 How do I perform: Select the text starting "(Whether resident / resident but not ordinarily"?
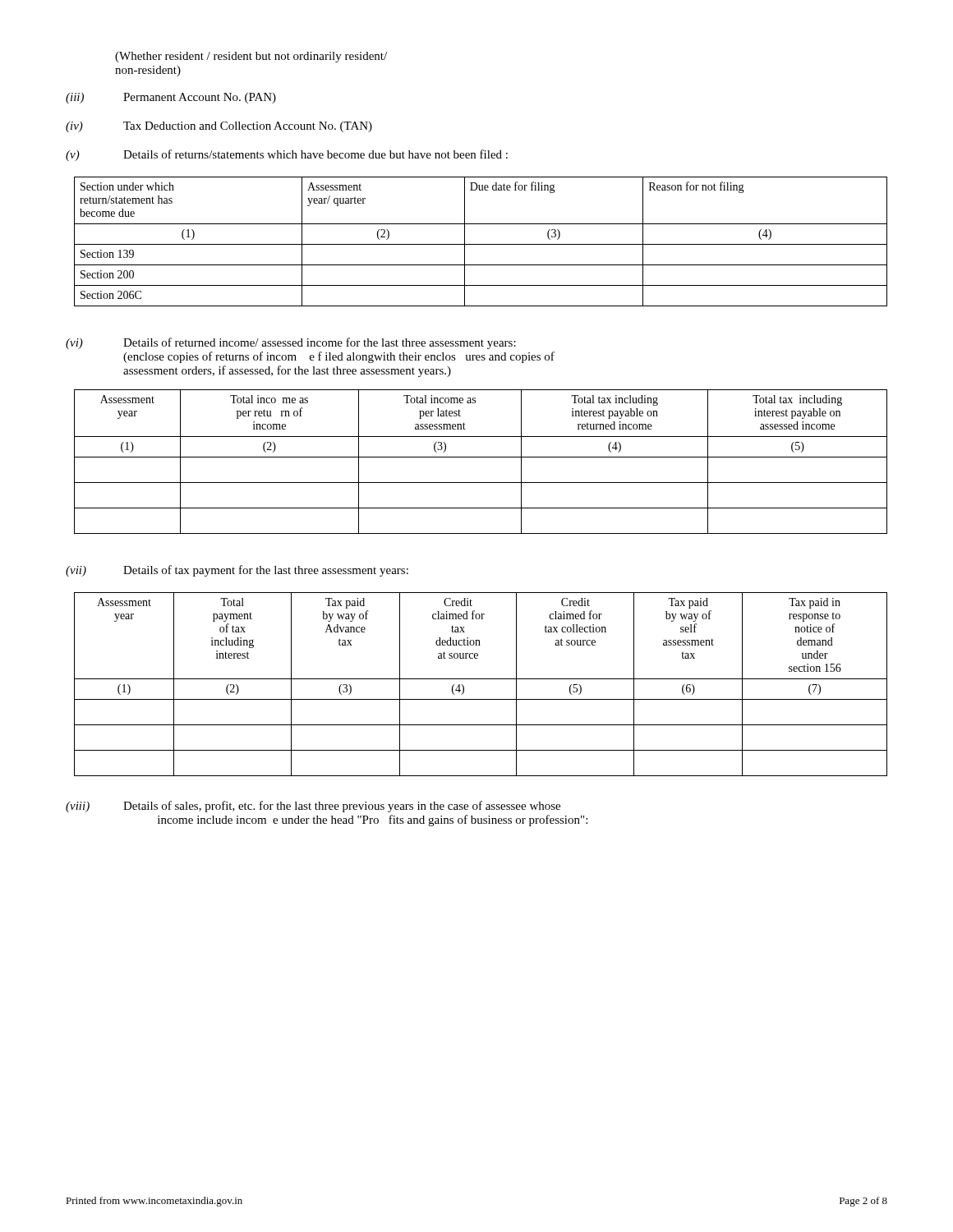pyautogui.click(x=251, y=57)
